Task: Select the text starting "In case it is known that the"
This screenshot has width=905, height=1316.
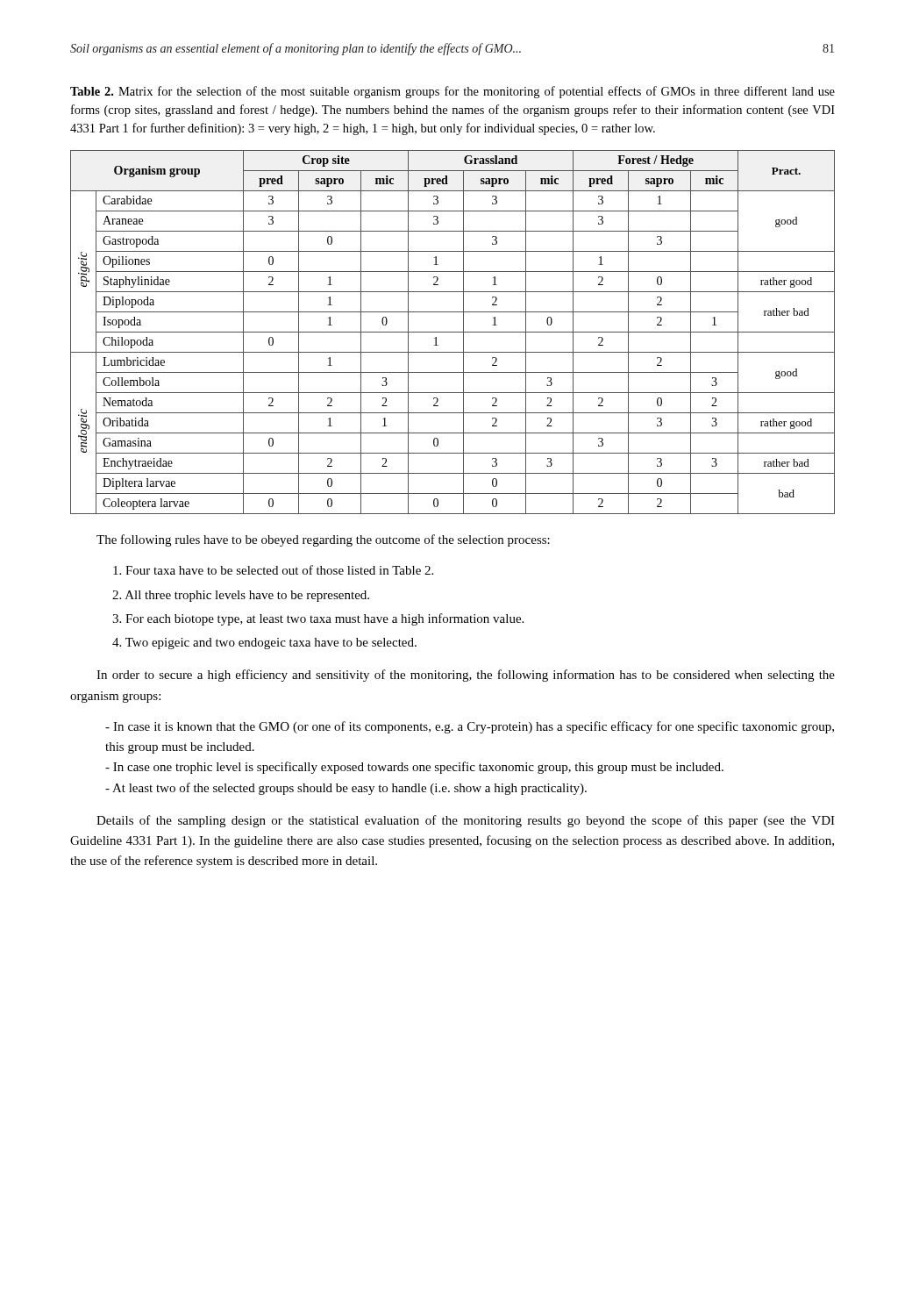Action: (x=470, y=757)
